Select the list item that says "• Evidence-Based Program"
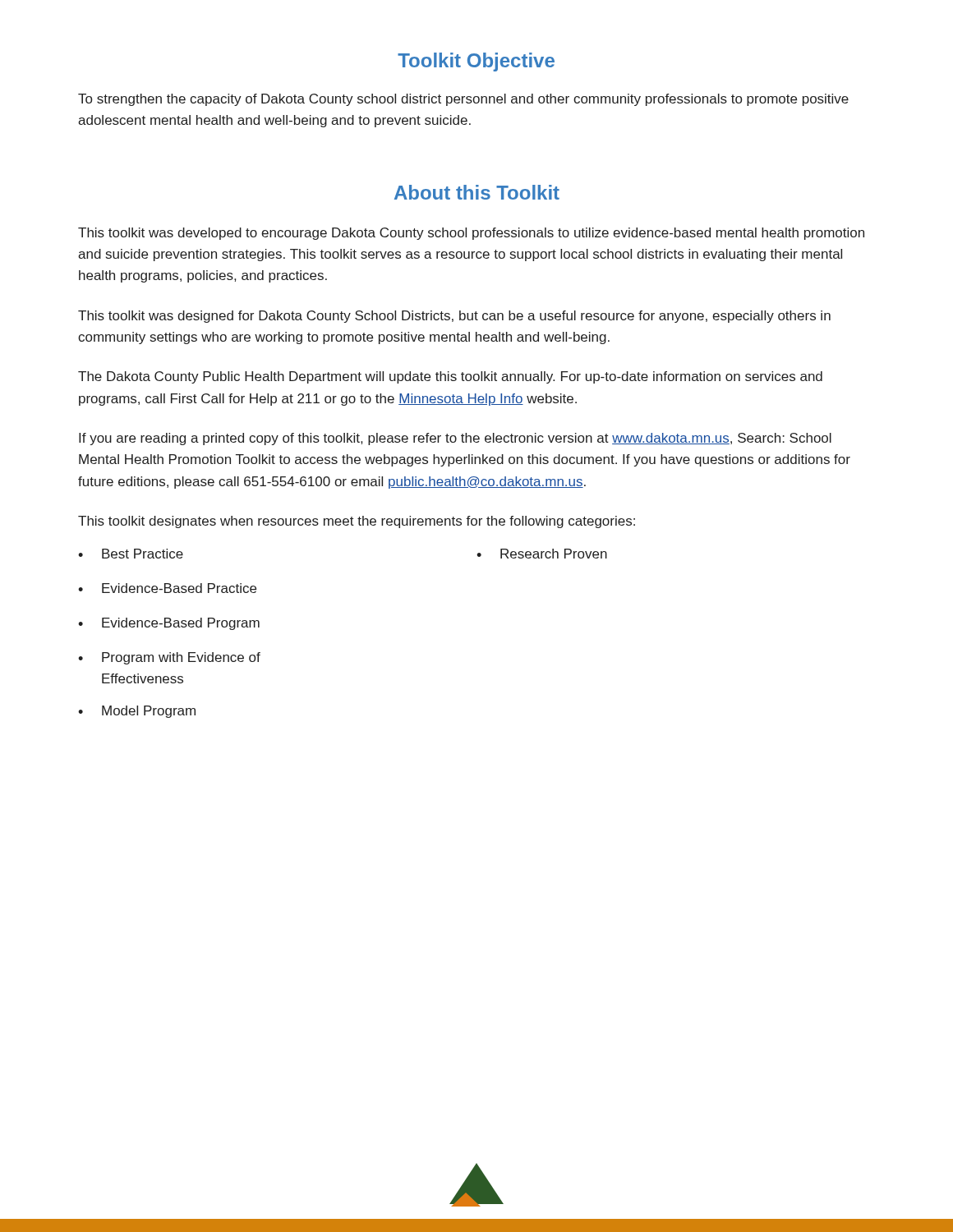Screen dimensions: 1232x953 [x=169, y=625]
